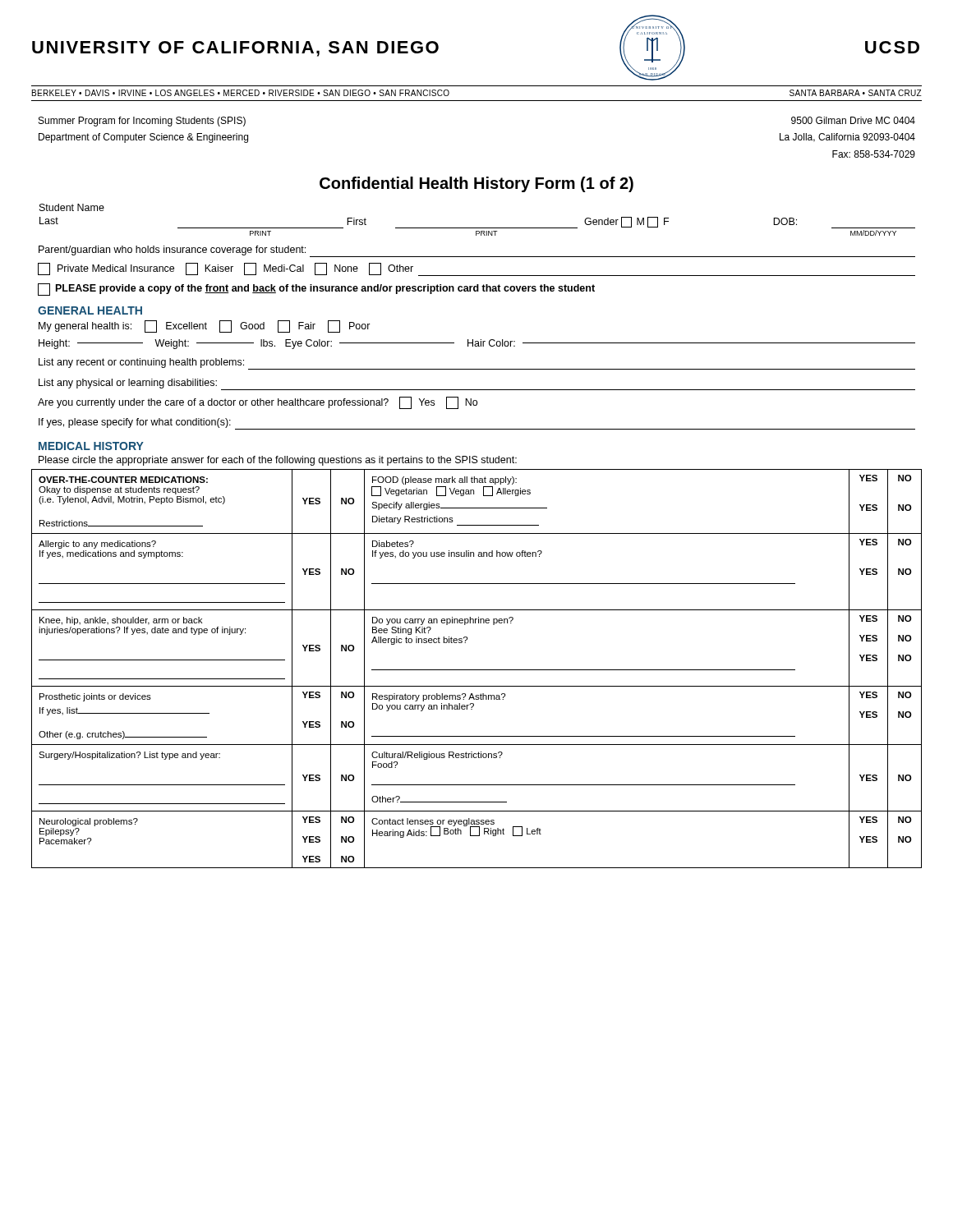Click on the text starting "Summer Program for Incoming Students"
Image resolution: width=953 pixels, height=1232 pixels.
[x=143, y=129]
